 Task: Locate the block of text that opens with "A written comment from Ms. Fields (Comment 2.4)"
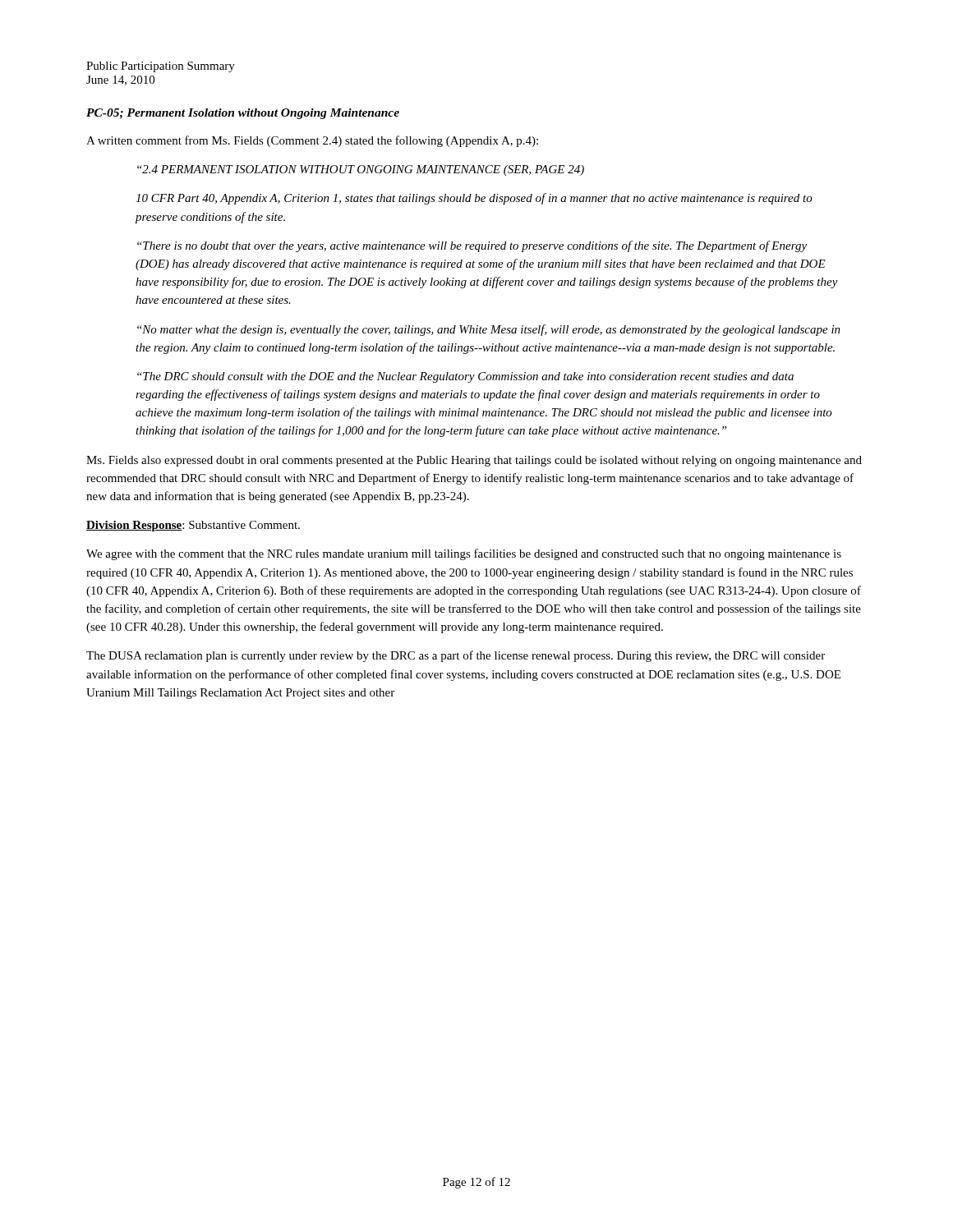pos(313,140)
